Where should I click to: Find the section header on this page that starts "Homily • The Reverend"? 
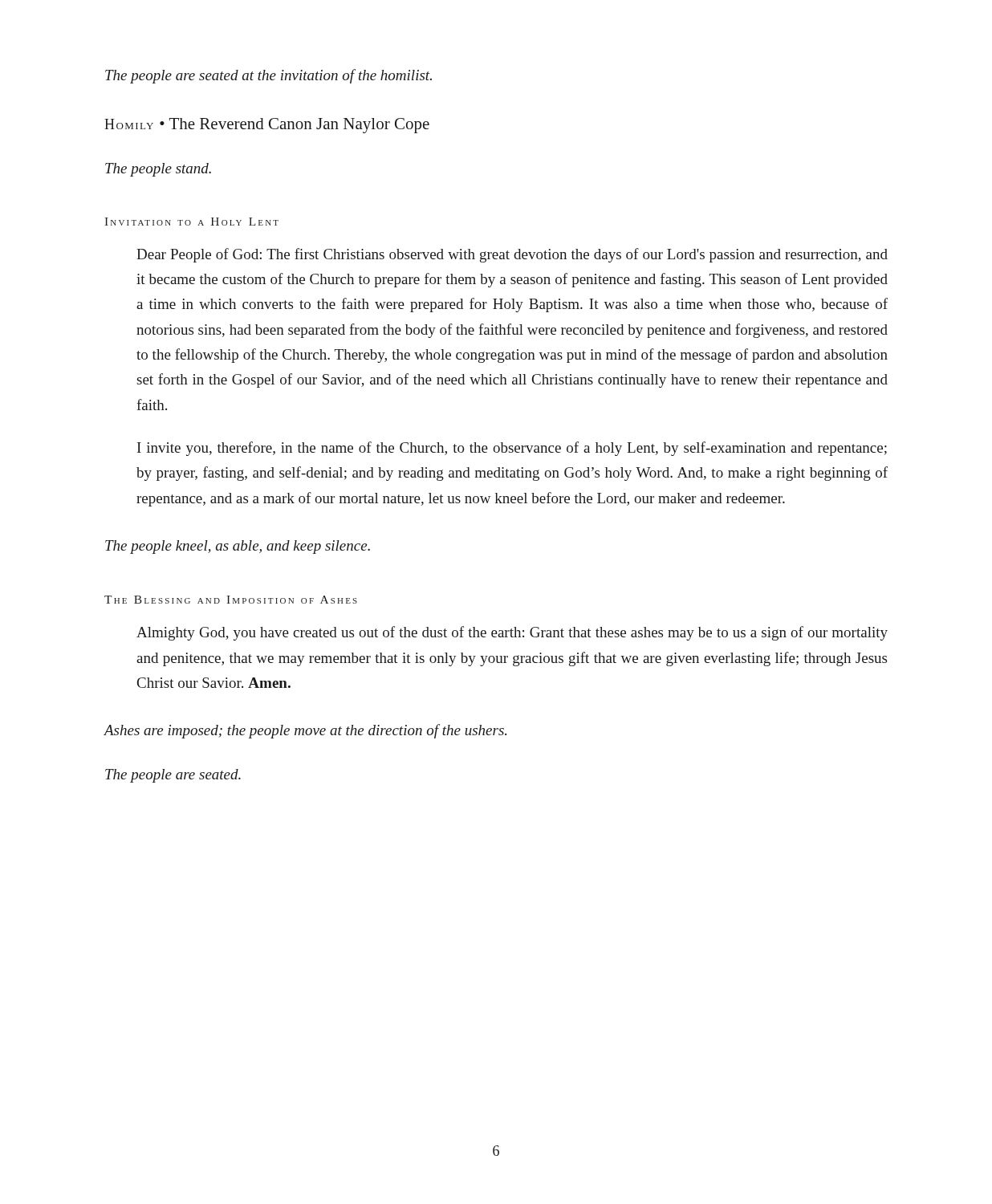pos(267,123)
